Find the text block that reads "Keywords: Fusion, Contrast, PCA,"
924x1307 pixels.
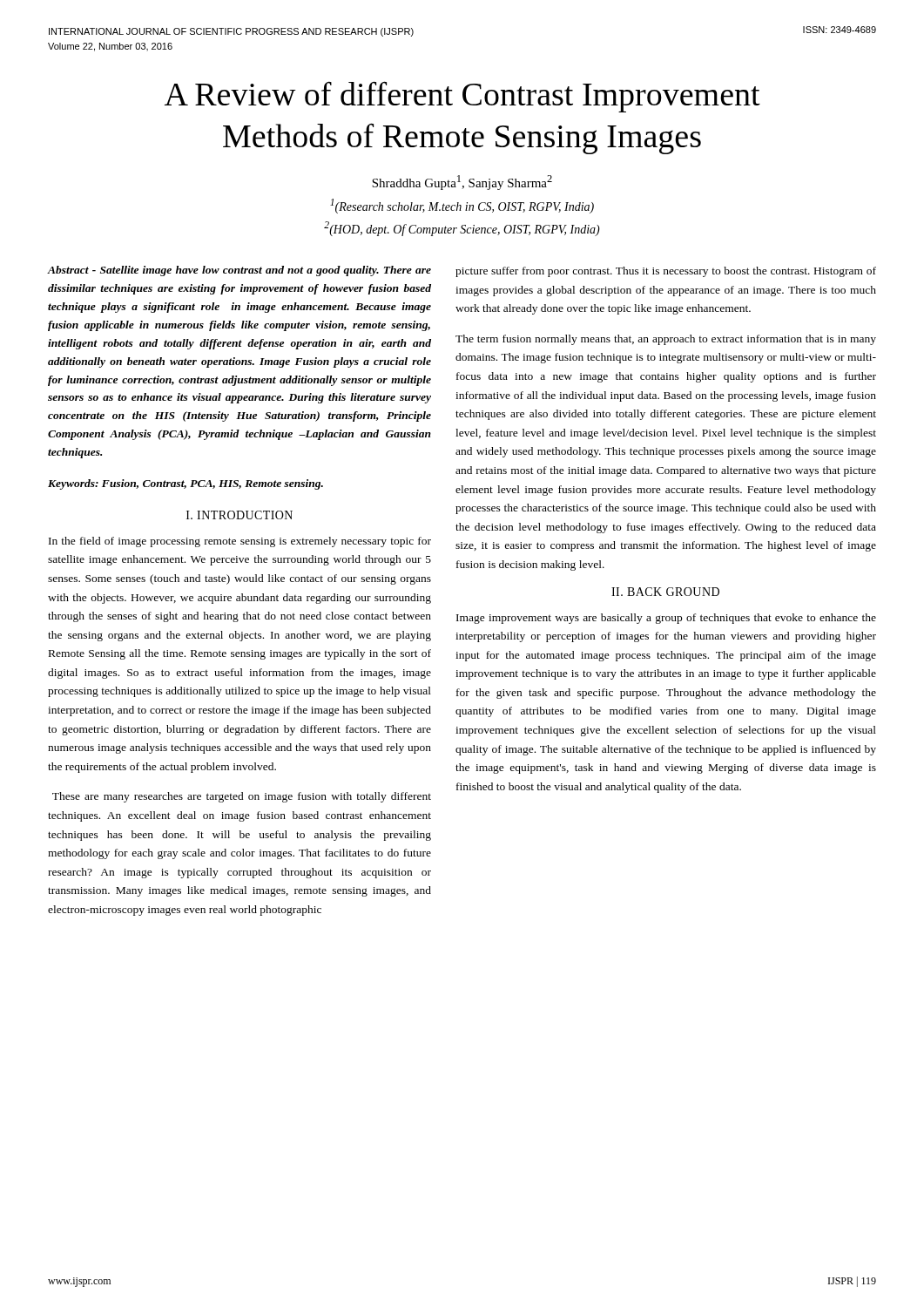click(186, 483)
